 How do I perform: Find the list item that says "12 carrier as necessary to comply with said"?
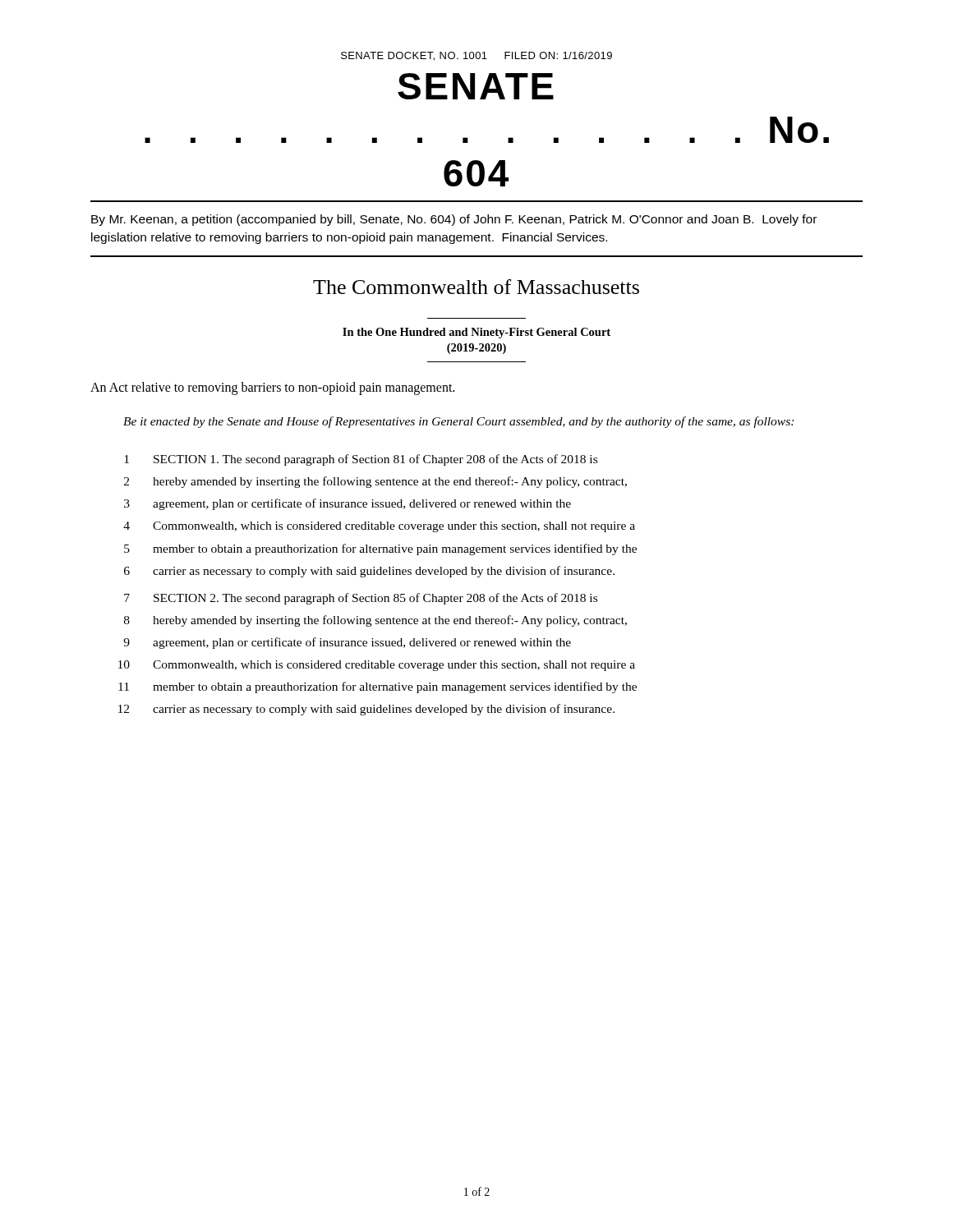[476, 709]
